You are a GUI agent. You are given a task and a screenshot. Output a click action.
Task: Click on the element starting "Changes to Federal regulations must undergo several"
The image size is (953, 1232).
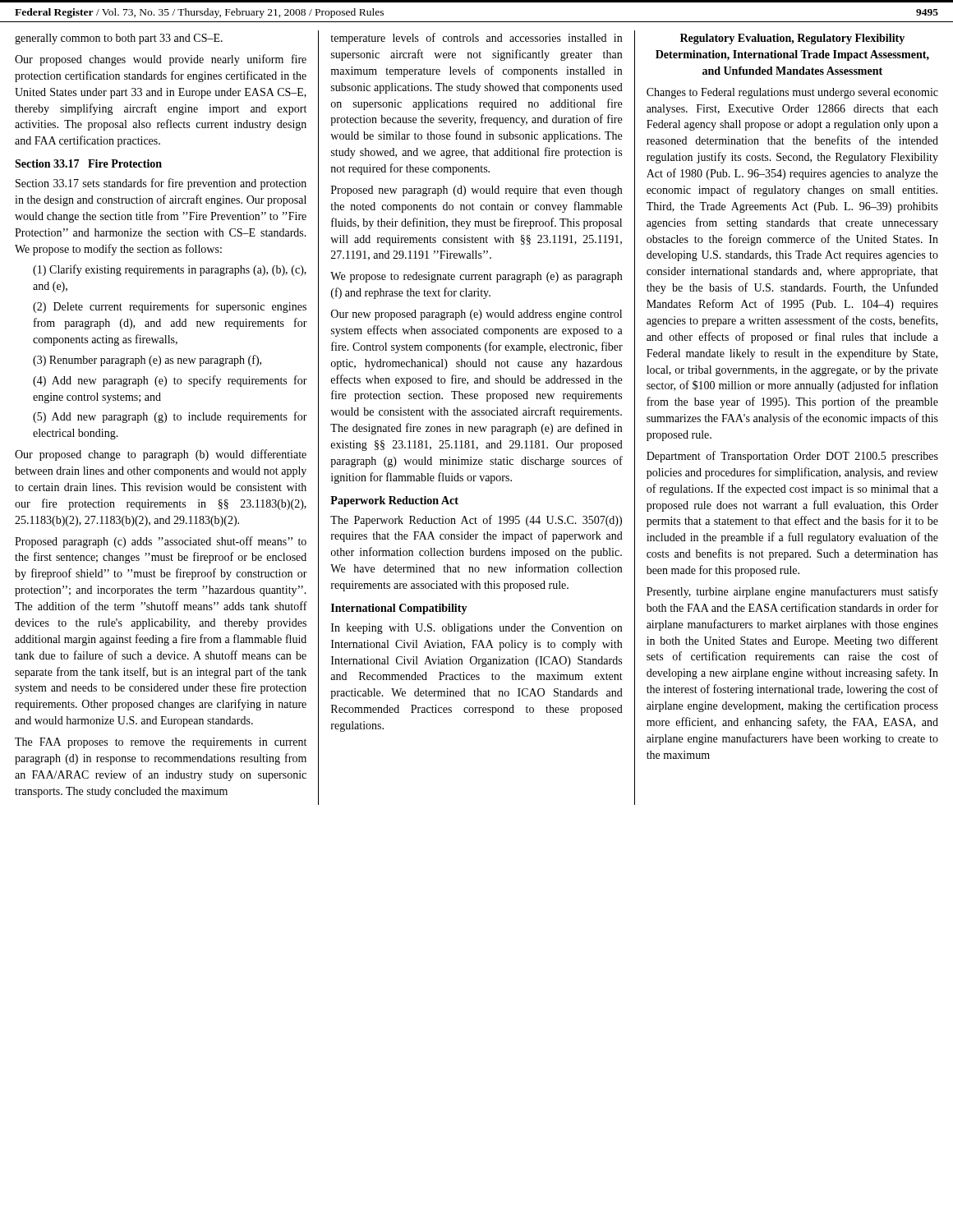point(792,264)
